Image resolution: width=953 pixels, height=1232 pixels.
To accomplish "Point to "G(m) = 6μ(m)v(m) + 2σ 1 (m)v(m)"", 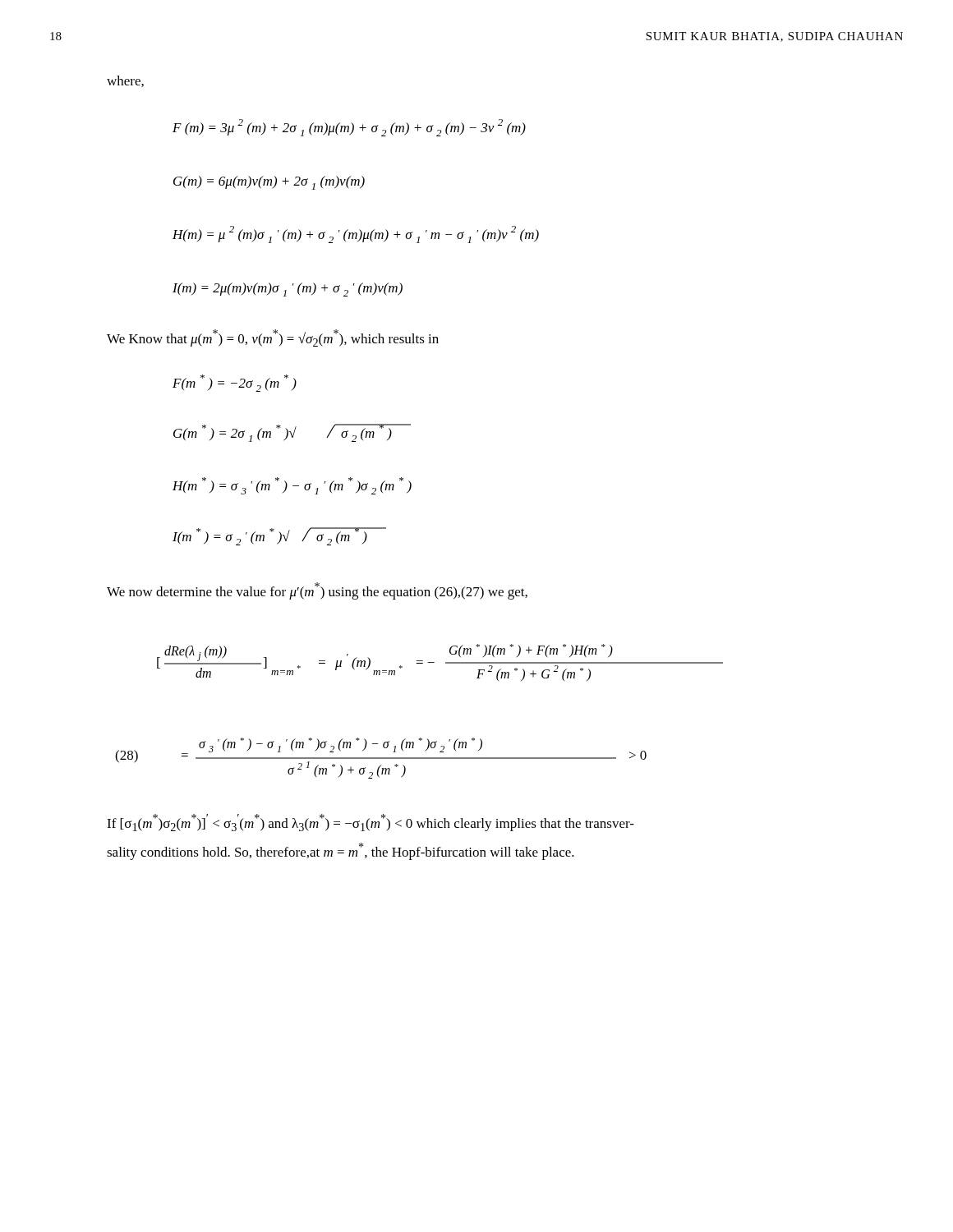I will point(345,179).
